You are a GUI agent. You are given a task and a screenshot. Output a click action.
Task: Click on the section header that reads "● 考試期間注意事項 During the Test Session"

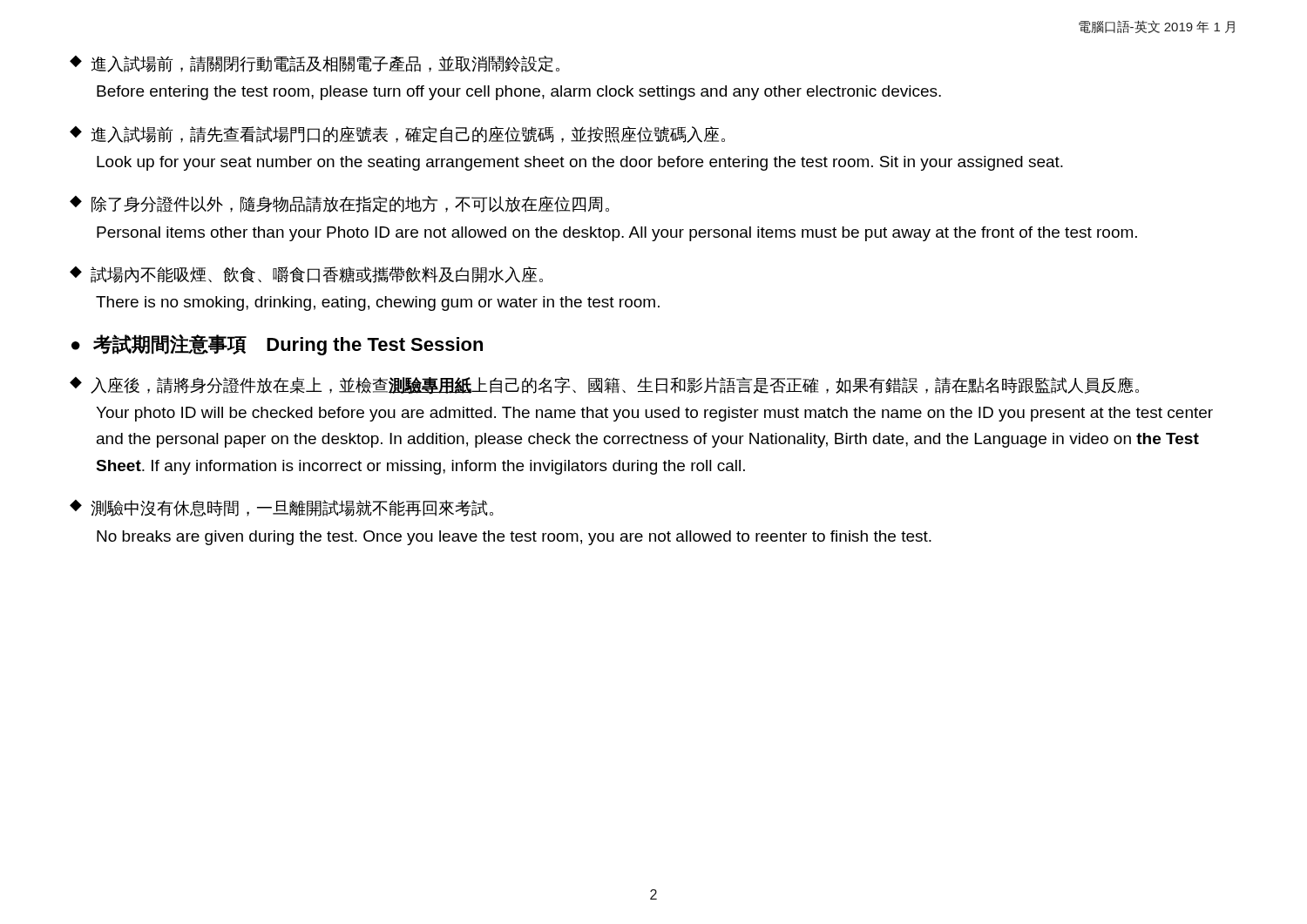tap(277, 345)
